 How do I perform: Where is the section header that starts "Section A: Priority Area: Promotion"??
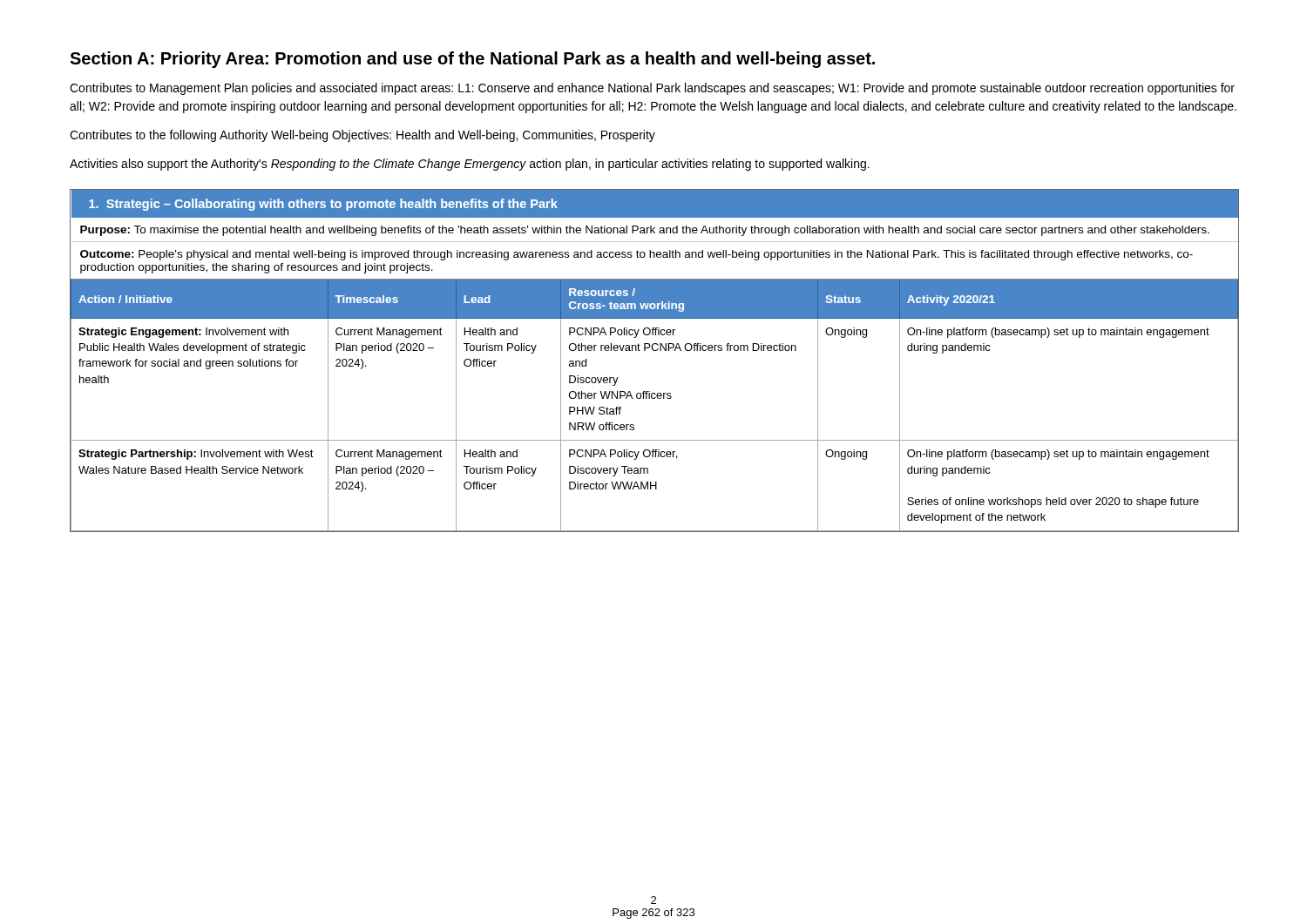tap(654, 59)
